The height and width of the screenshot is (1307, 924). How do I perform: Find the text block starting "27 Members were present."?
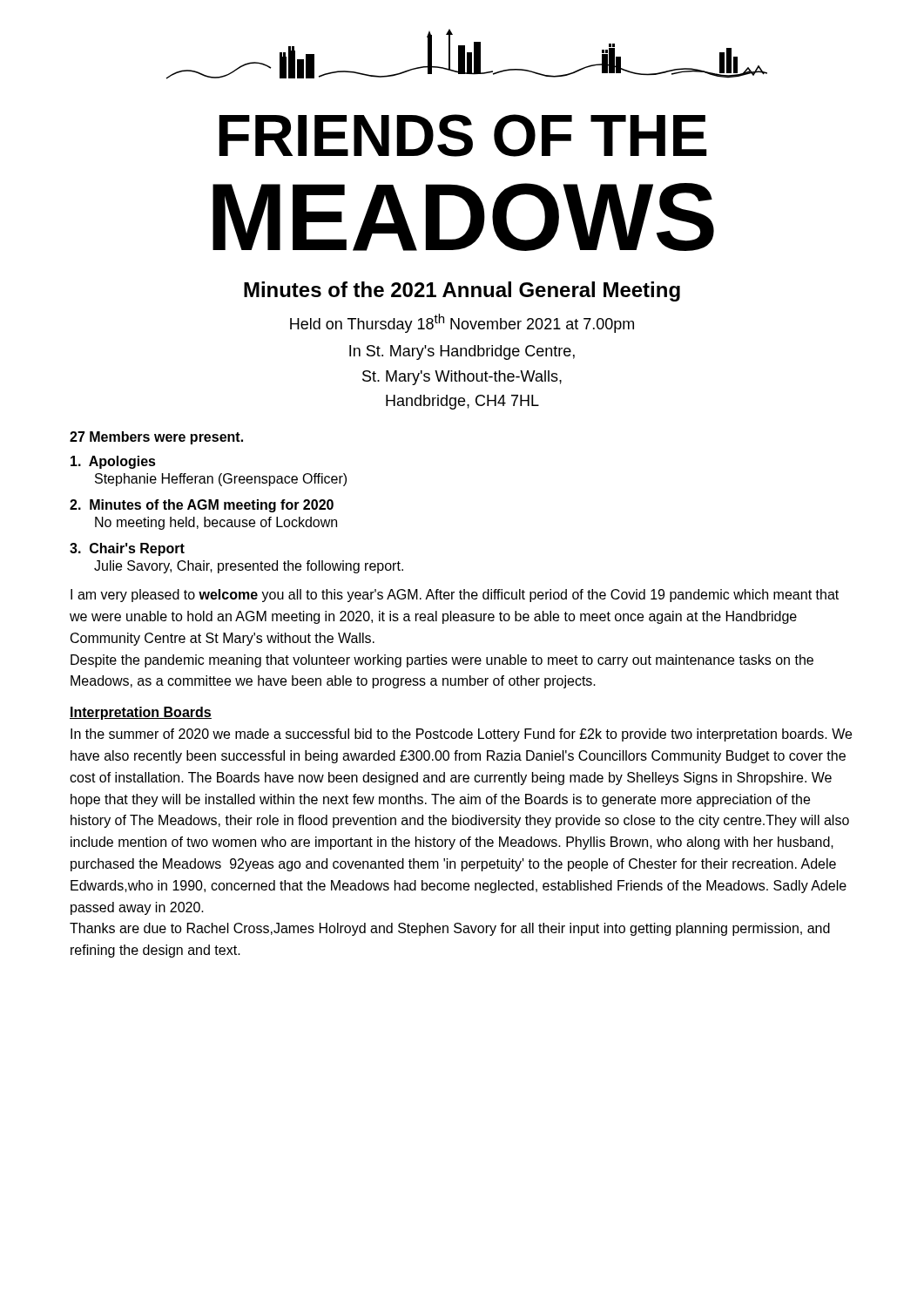[x=156, y=438]
